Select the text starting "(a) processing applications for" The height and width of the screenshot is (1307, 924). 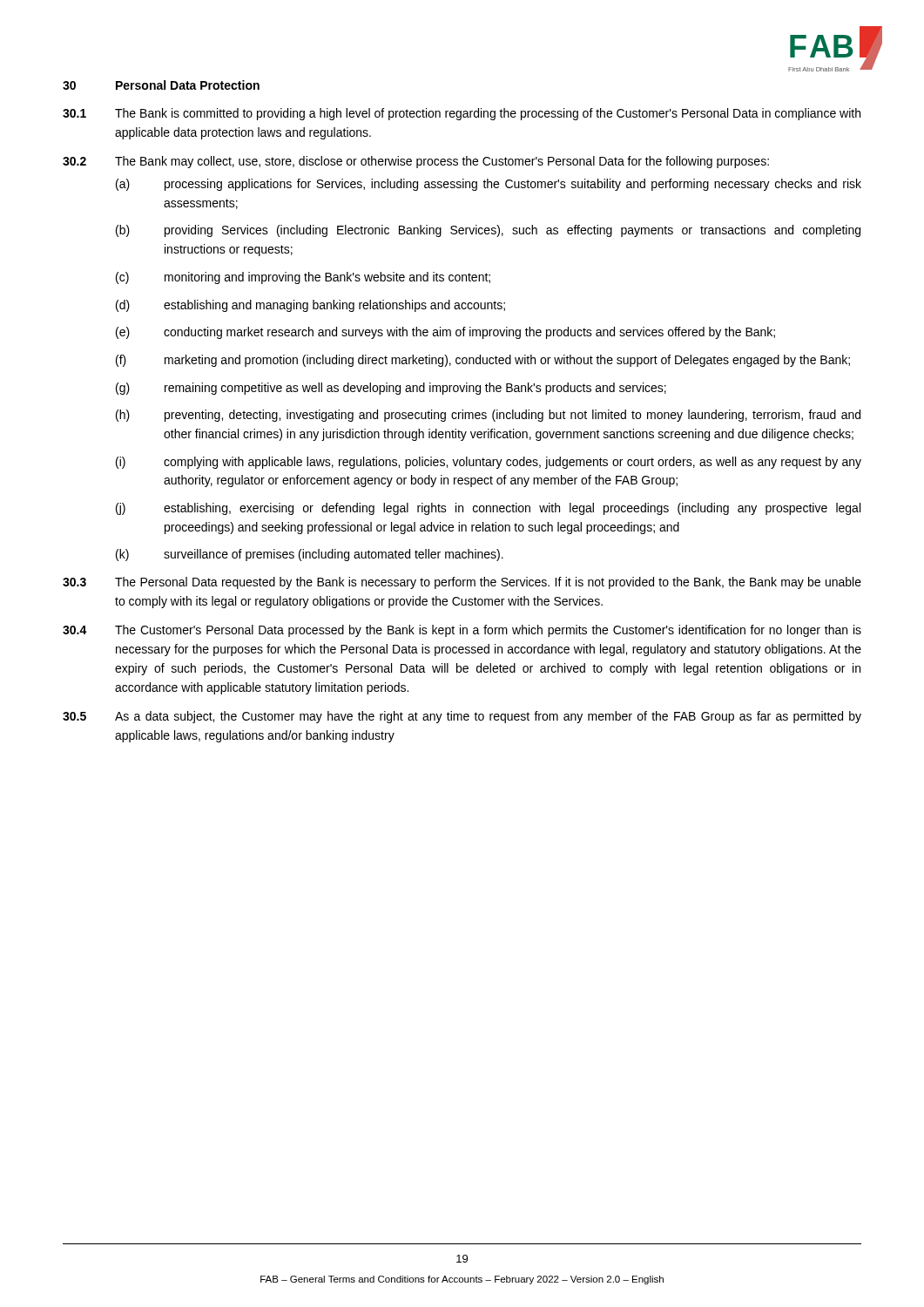[x=488, y=194]
